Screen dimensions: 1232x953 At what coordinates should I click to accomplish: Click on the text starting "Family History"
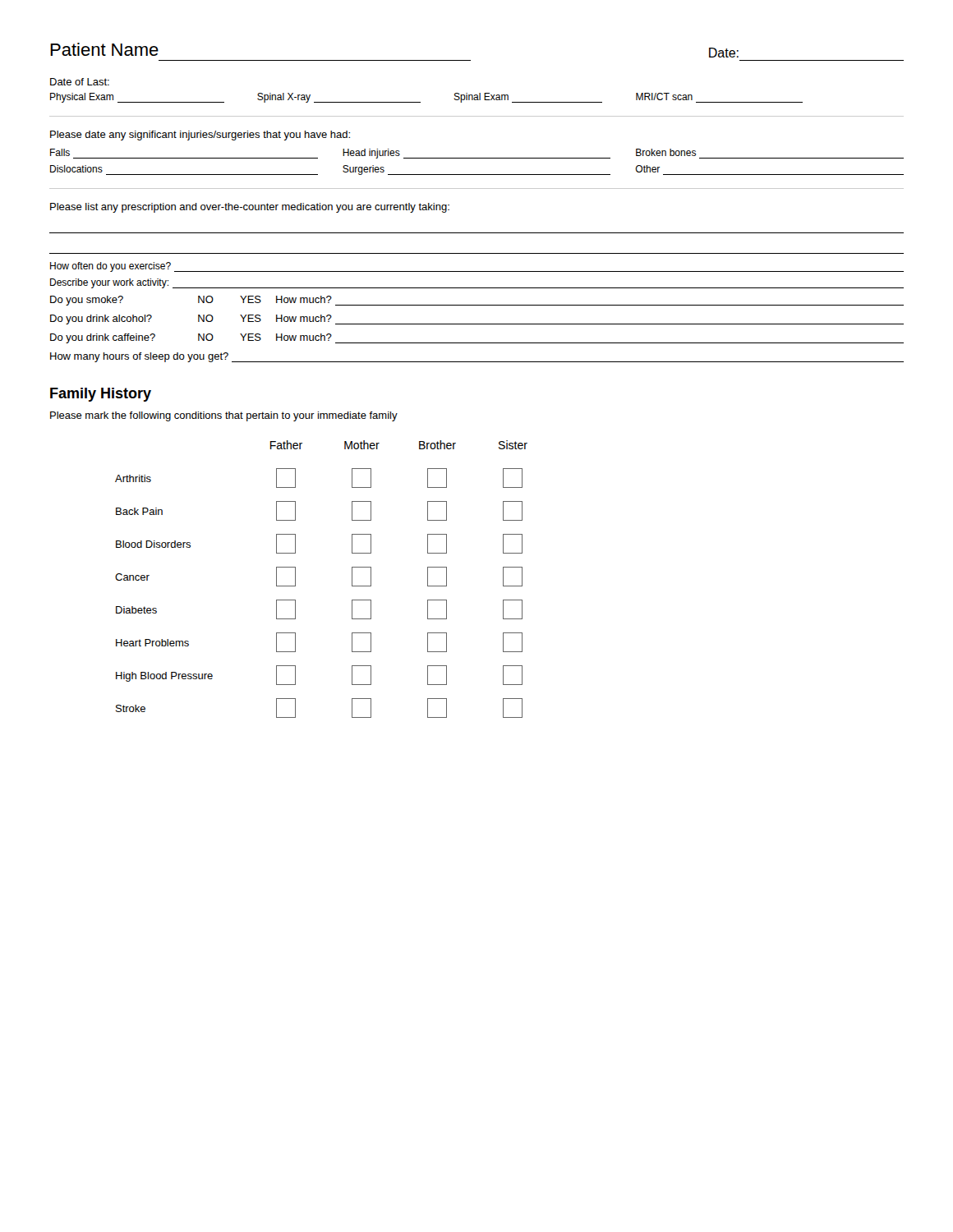point(100,393)
